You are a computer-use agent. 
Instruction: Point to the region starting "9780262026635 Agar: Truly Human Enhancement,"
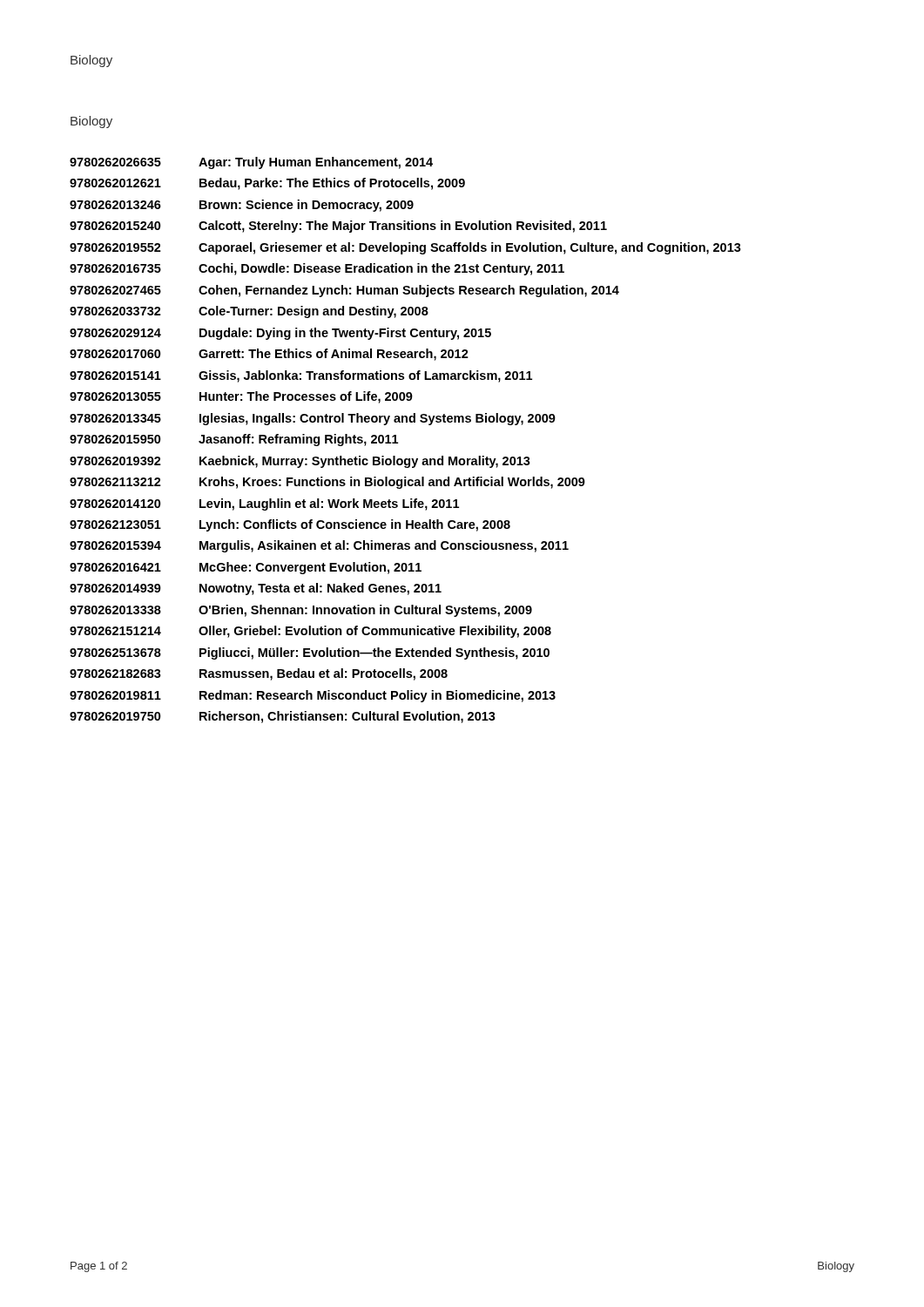(x=251, y=163)
